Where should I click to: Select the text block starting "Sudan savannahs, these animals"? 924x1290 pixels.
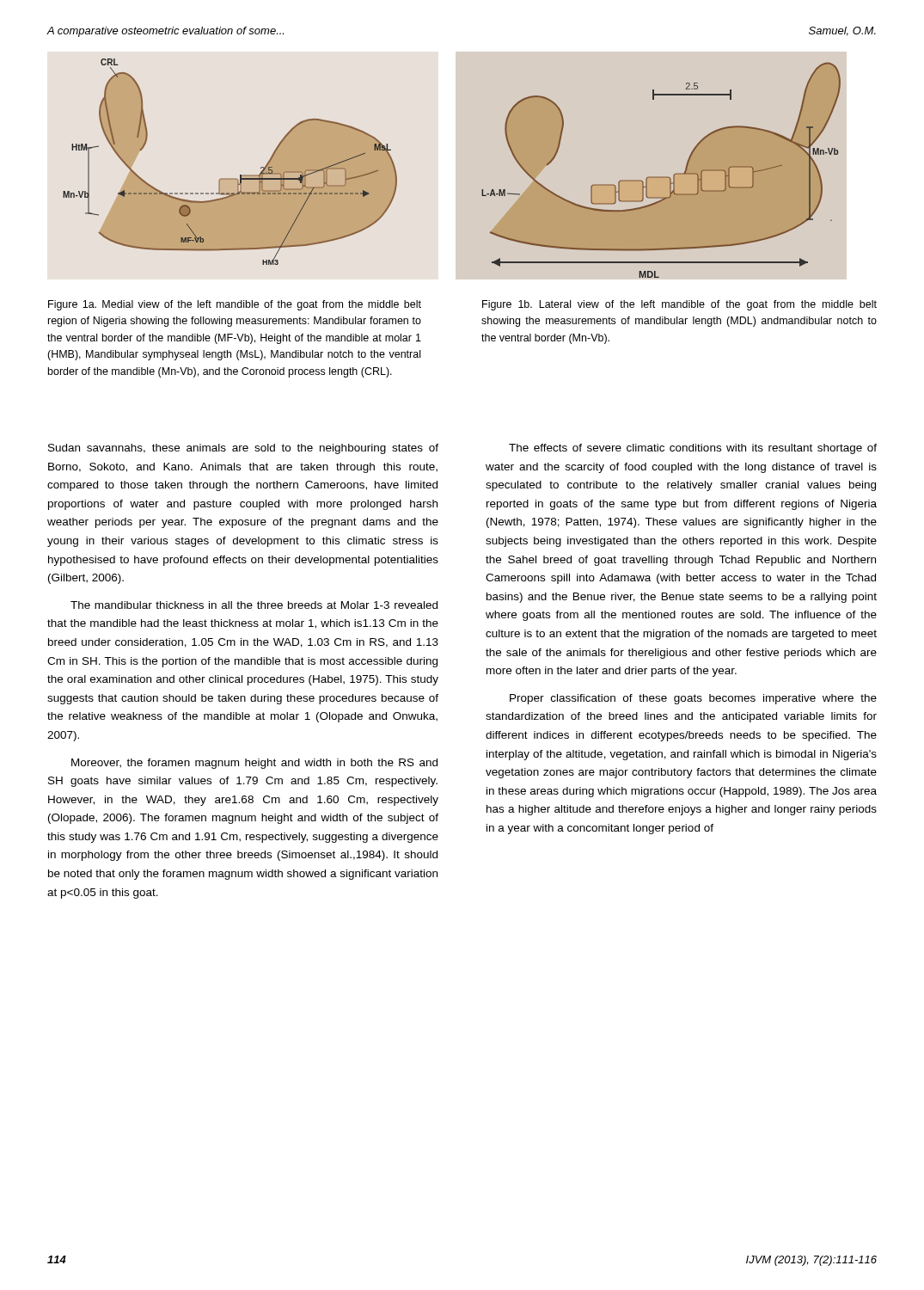click(x=243, y=670)
